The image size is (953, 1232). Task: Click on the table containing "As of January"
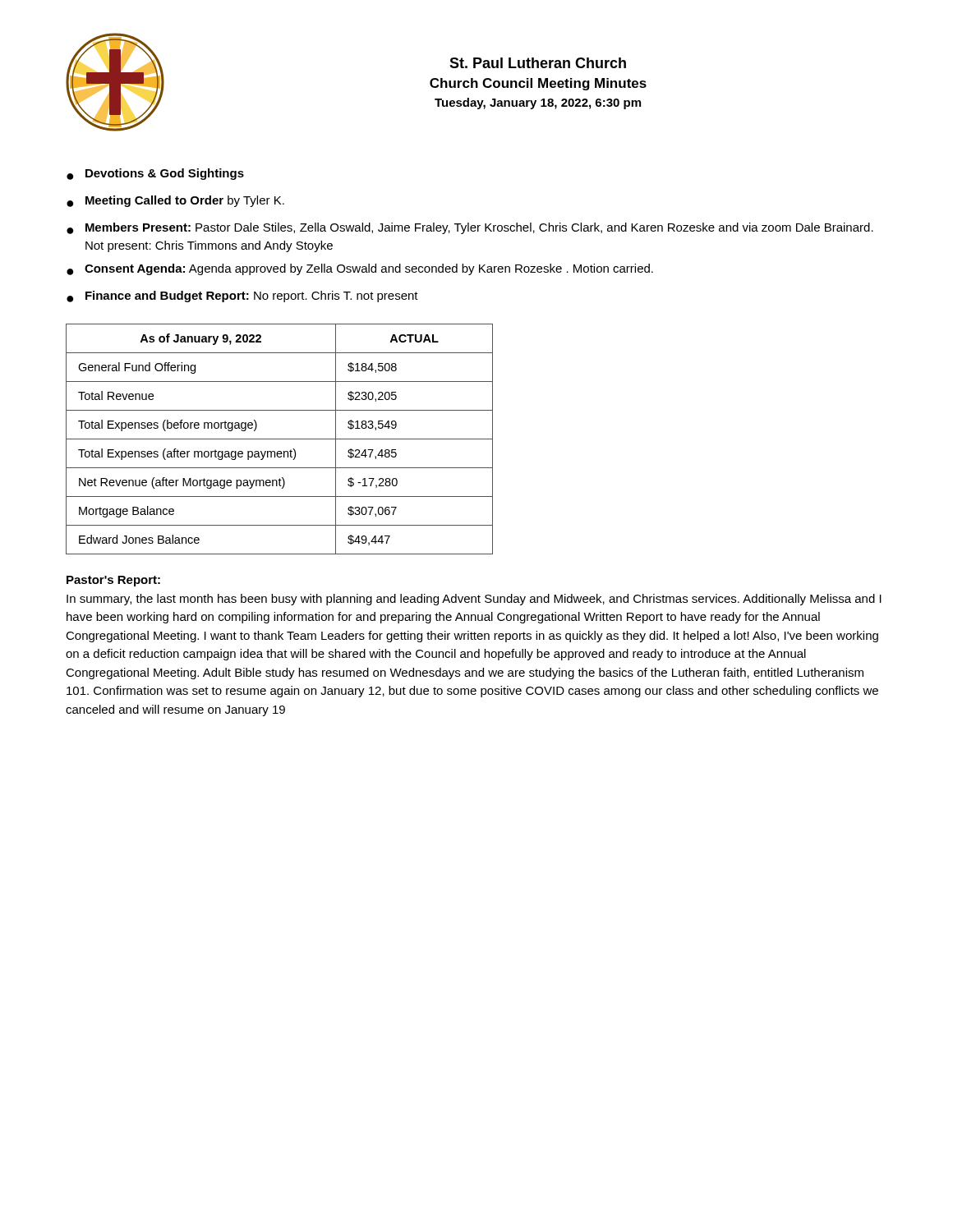point(476,439)
